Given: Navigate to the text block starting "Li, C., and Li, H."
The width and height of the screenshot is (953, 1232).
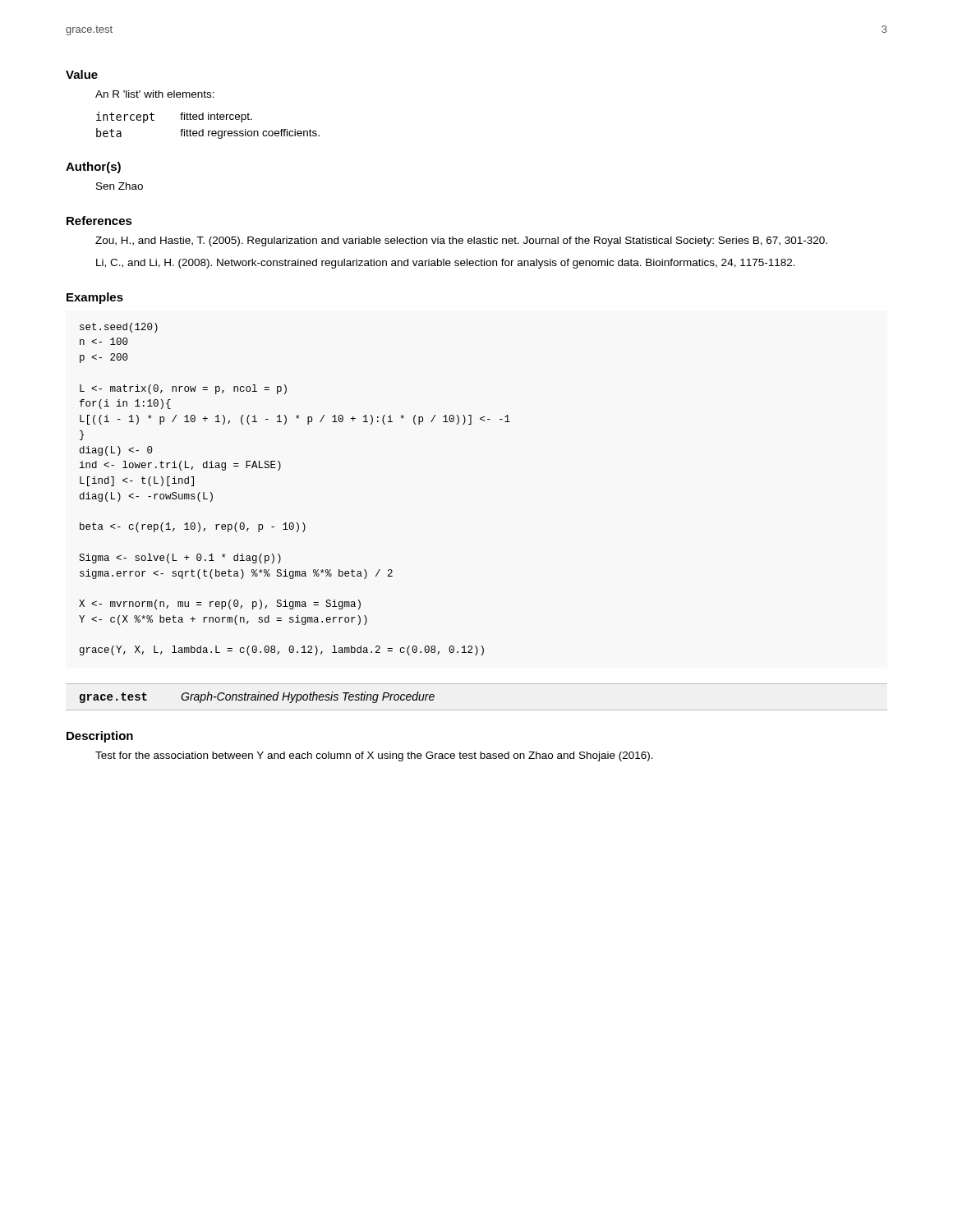Looking at the screenshot, I should 445,262.
